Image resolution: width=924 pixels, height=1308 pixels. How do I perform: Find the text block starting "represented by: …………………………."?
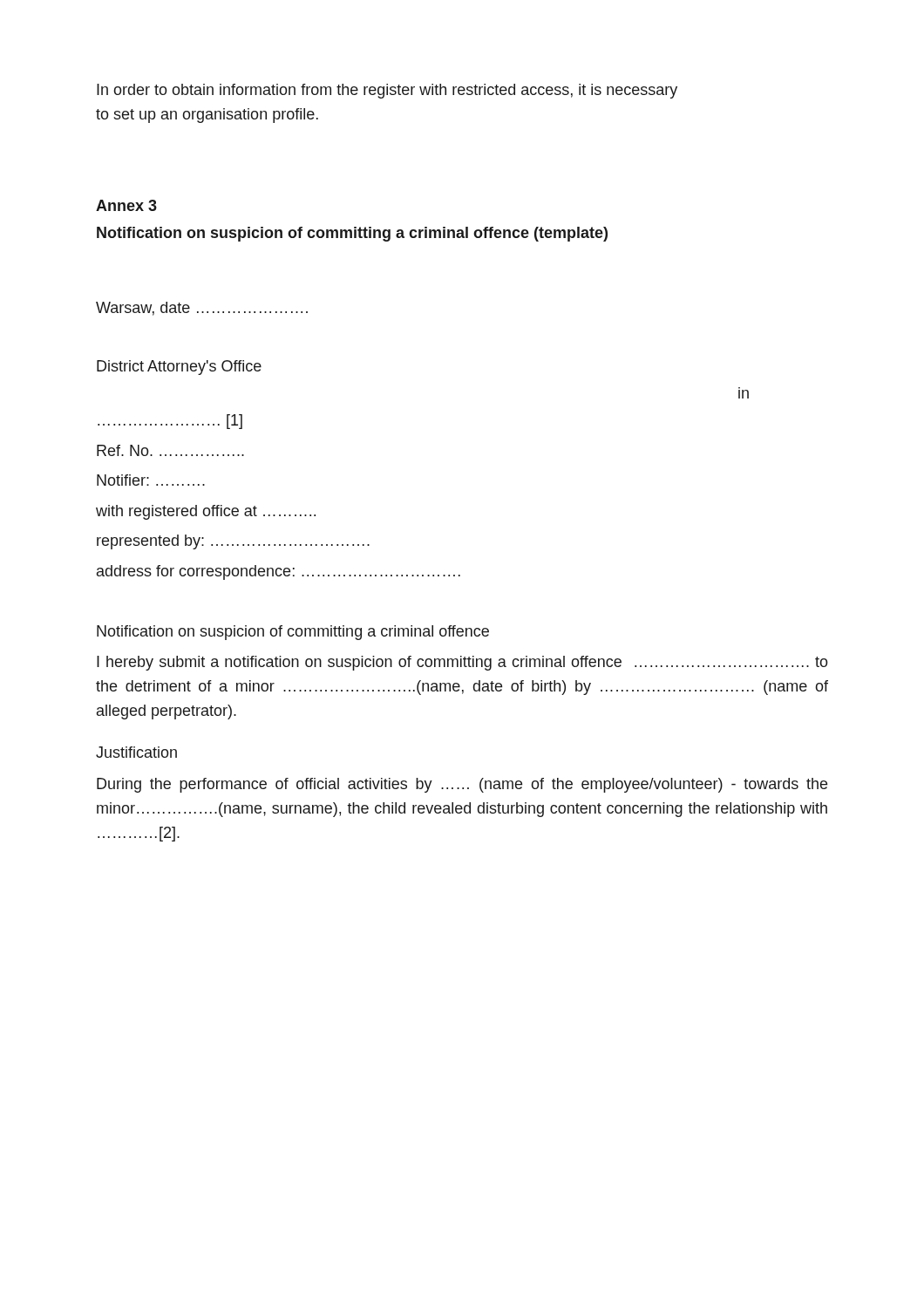233,541
